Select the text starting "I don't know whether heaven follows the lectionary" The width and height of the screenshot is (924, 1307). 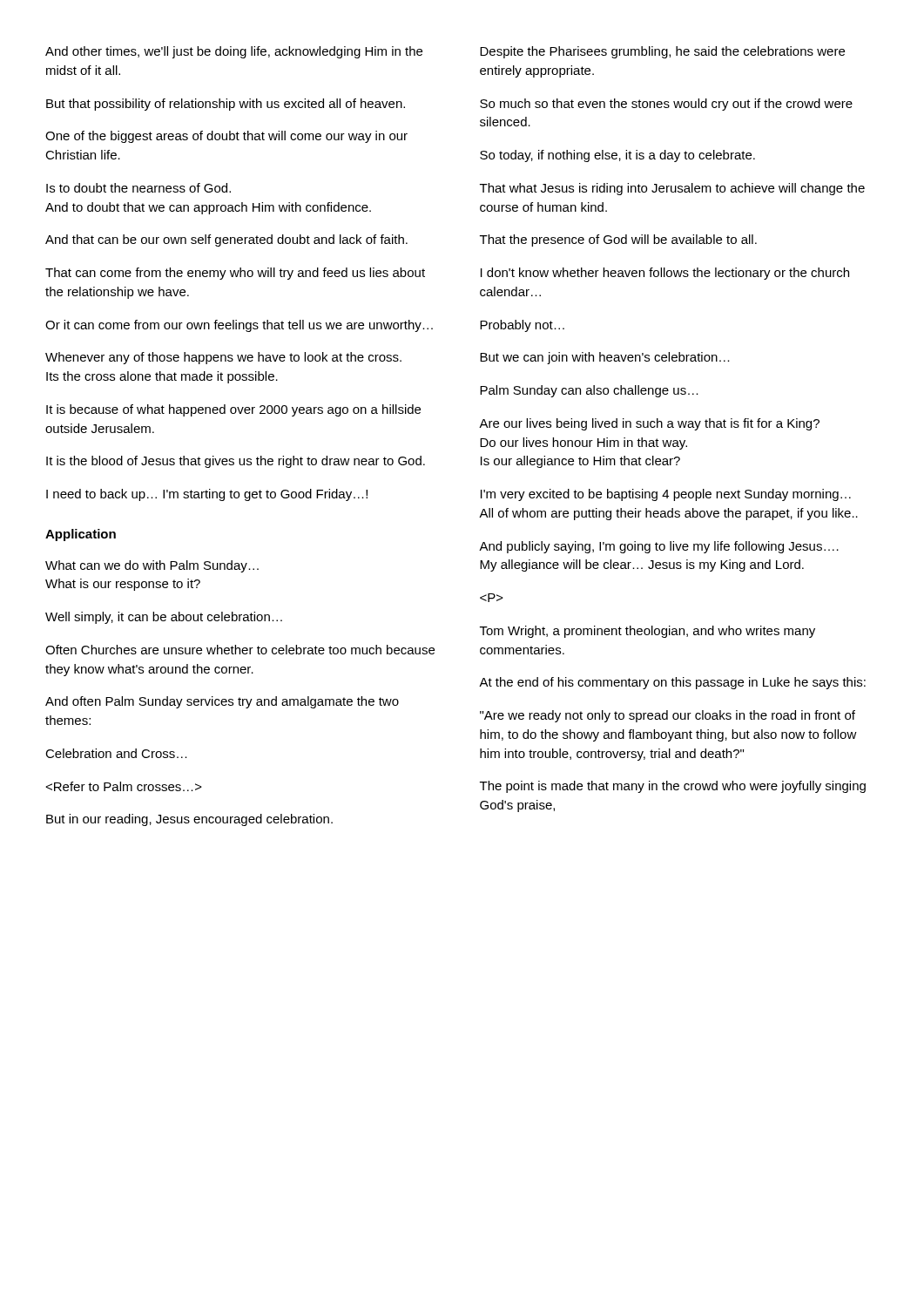tap(665, 282)
